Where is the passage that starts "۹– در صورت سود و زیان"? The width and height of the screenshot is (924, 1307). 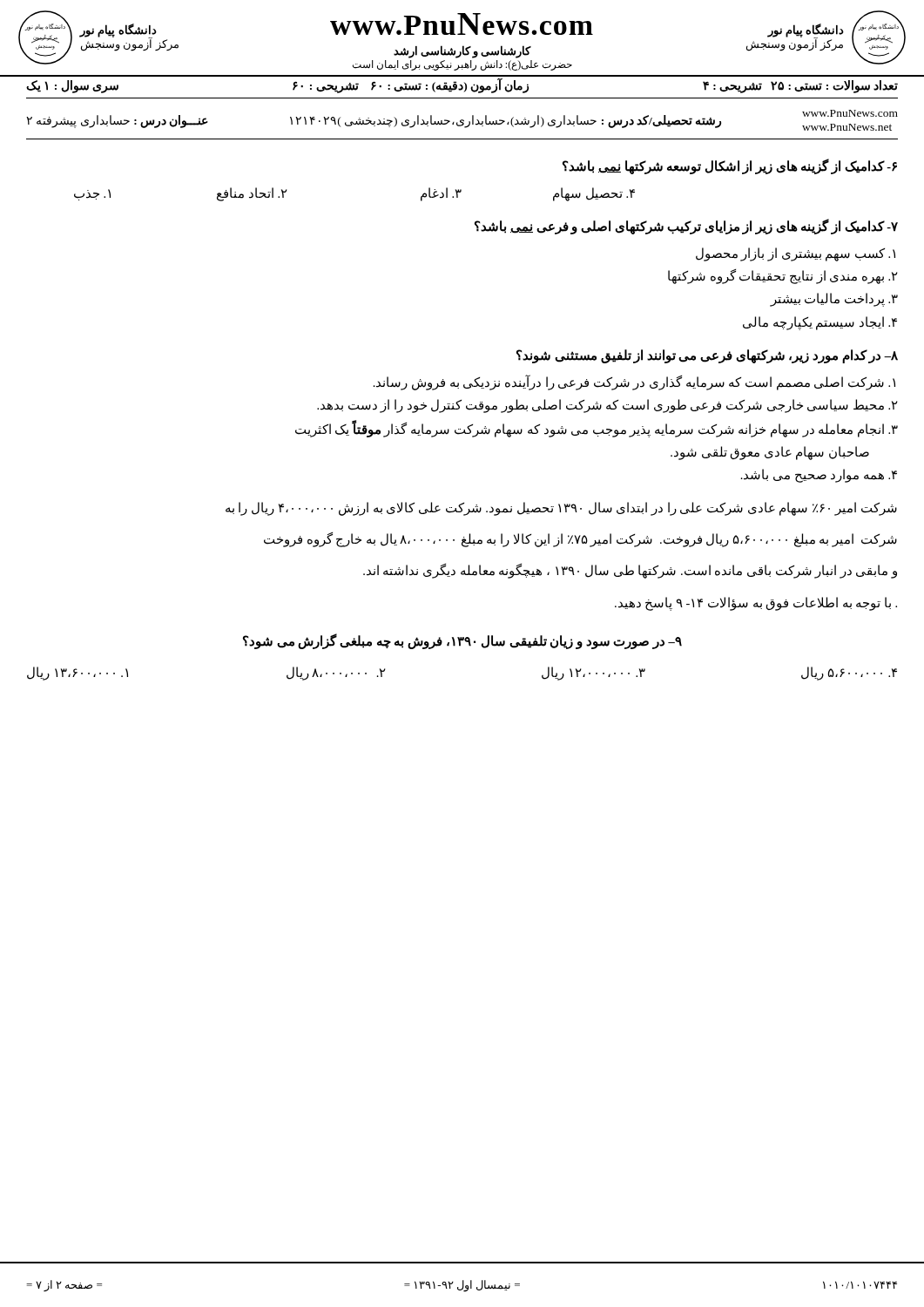[x=462, y=657]
